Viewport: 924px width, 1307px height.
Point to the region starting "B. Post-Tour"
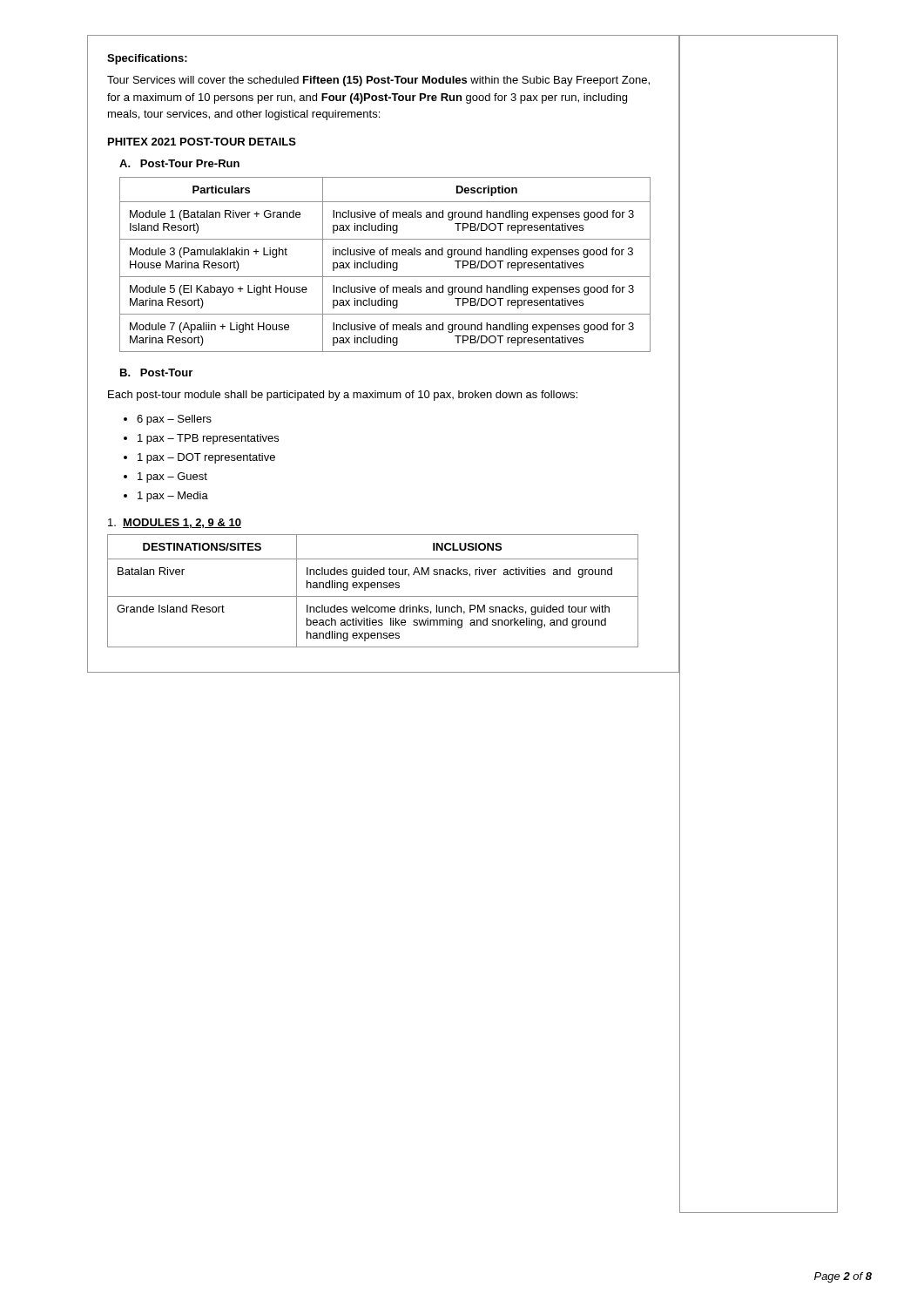[x=156, y=372]
